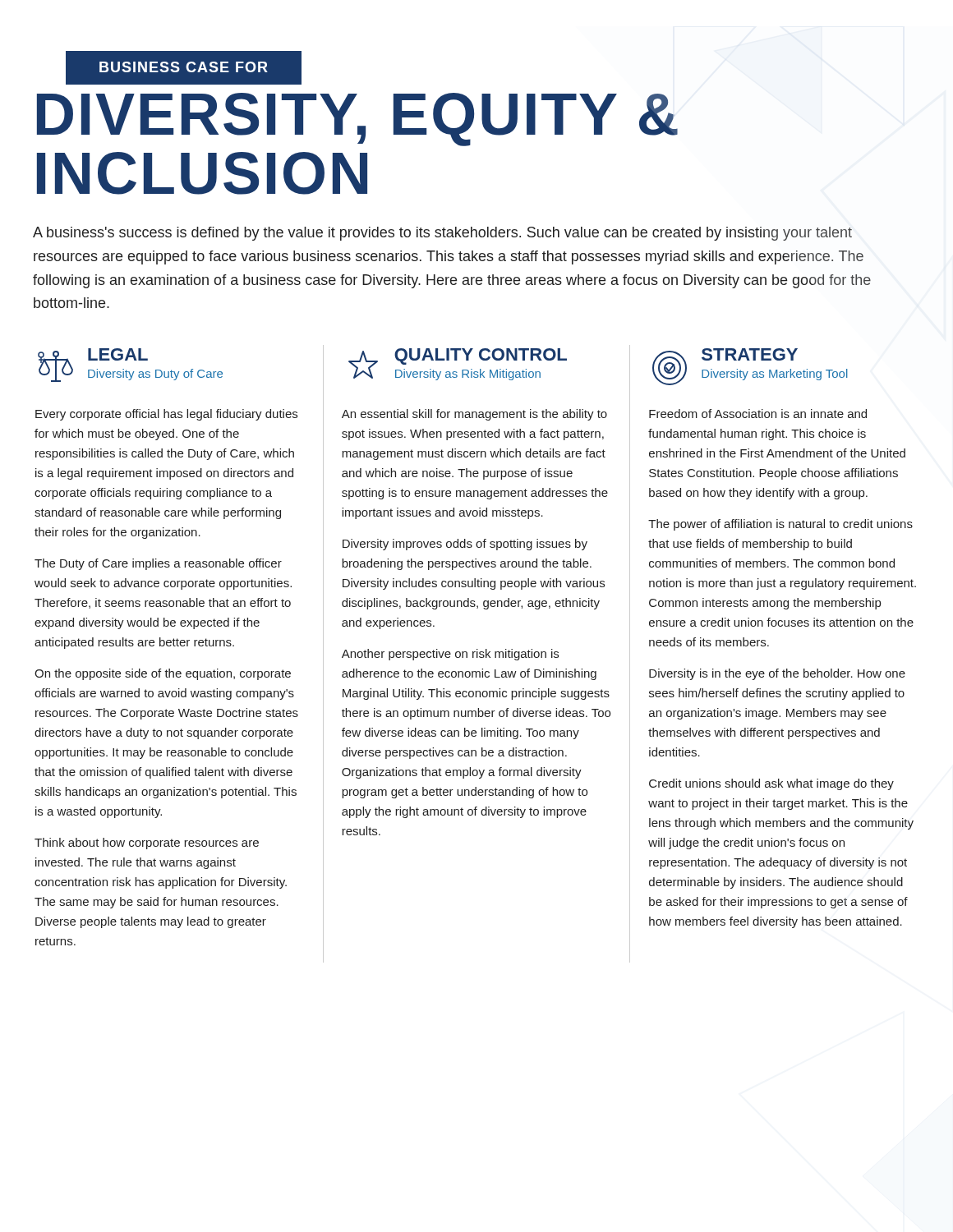953x1232 pixels.
Task: Navigate to the text block starting "The power of"
Action: point(784,583)
